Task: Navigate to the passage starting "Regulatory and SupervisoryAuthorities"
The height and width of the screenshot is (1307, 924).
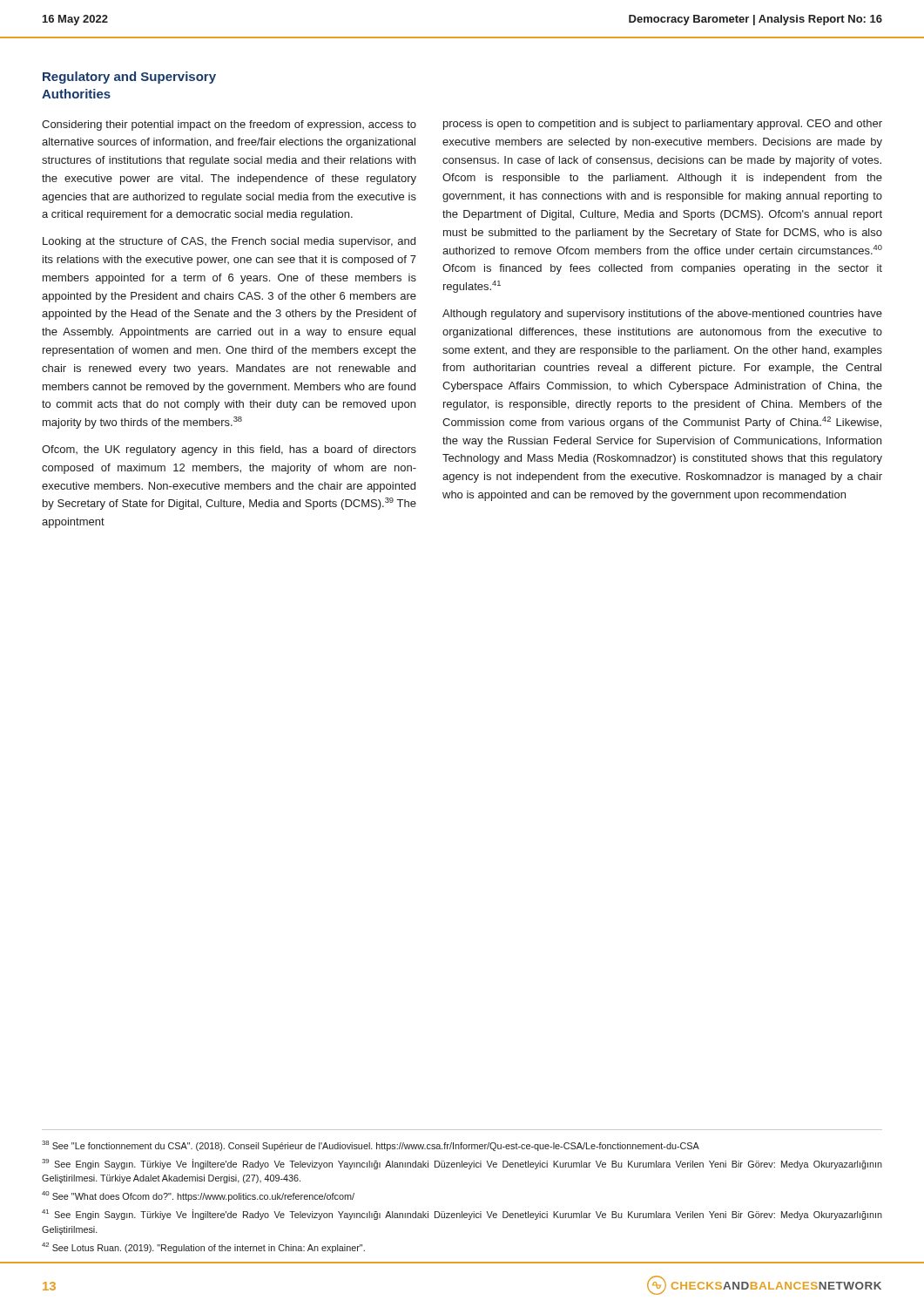Action: click(129, 85)
